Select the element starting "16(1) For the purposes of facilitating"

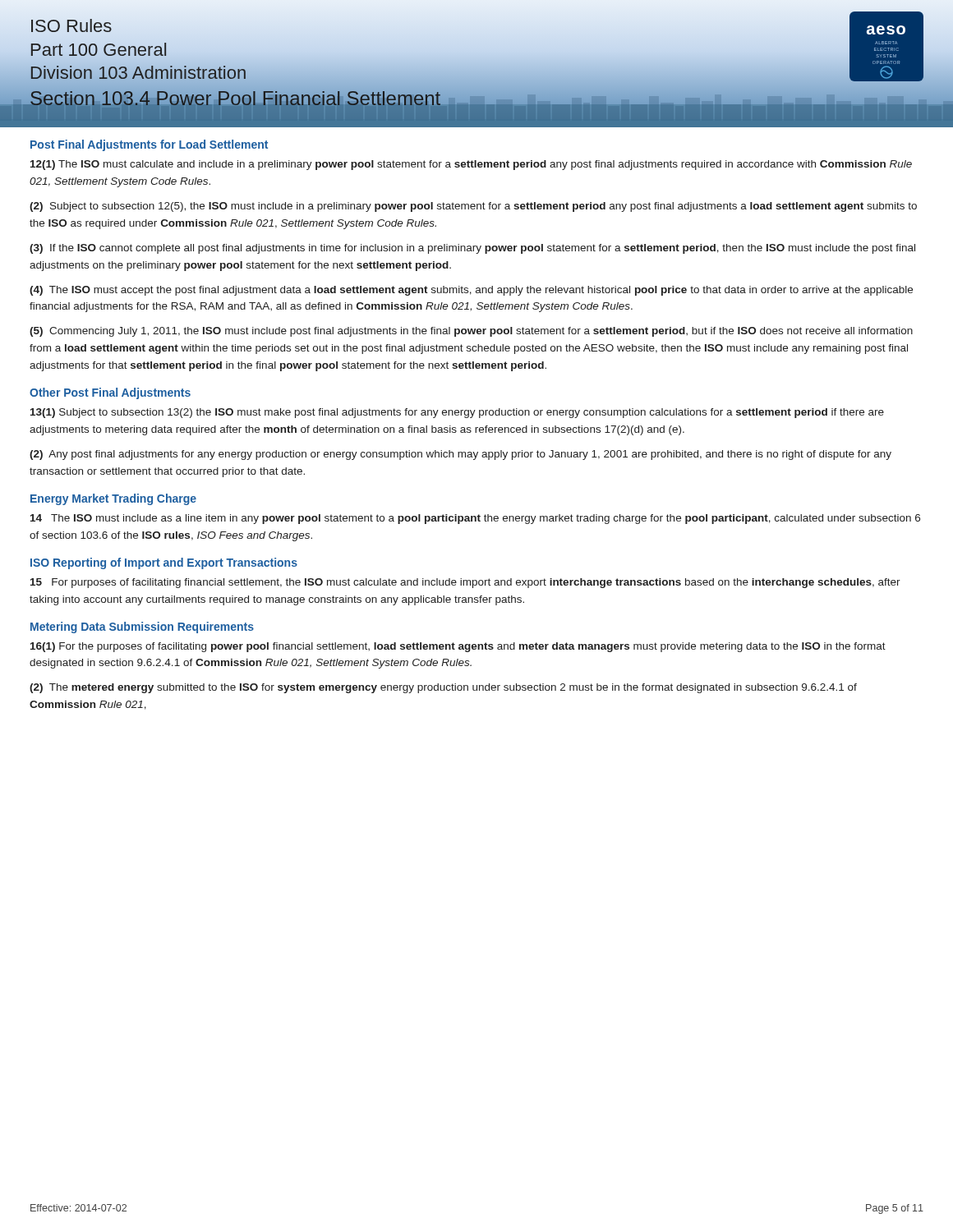(457, 654)
